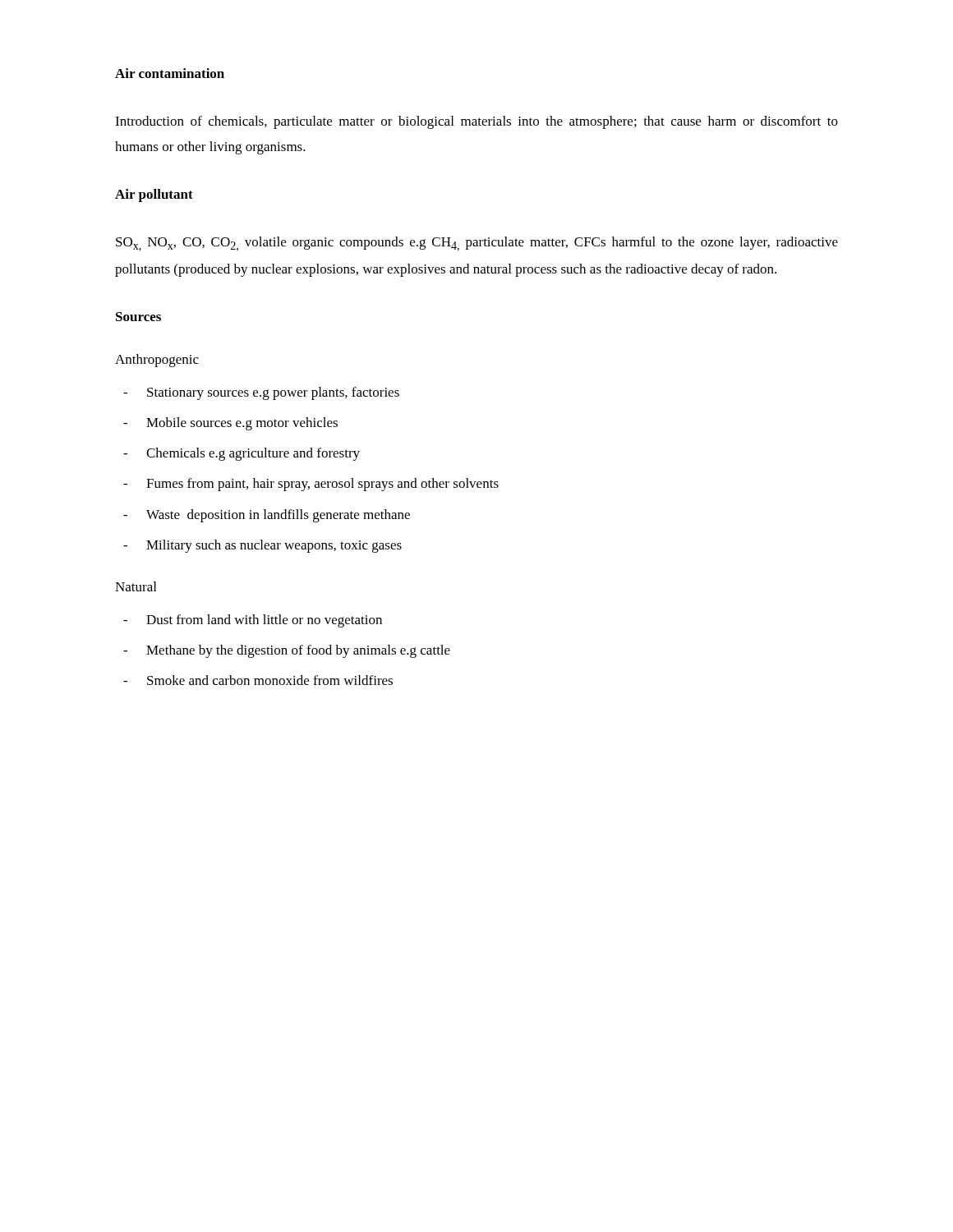This screenshot has height=1232, width=953.
Task: Find the list item that says "- Dust from land with little or no"
Action: click(x=253, y=621)
